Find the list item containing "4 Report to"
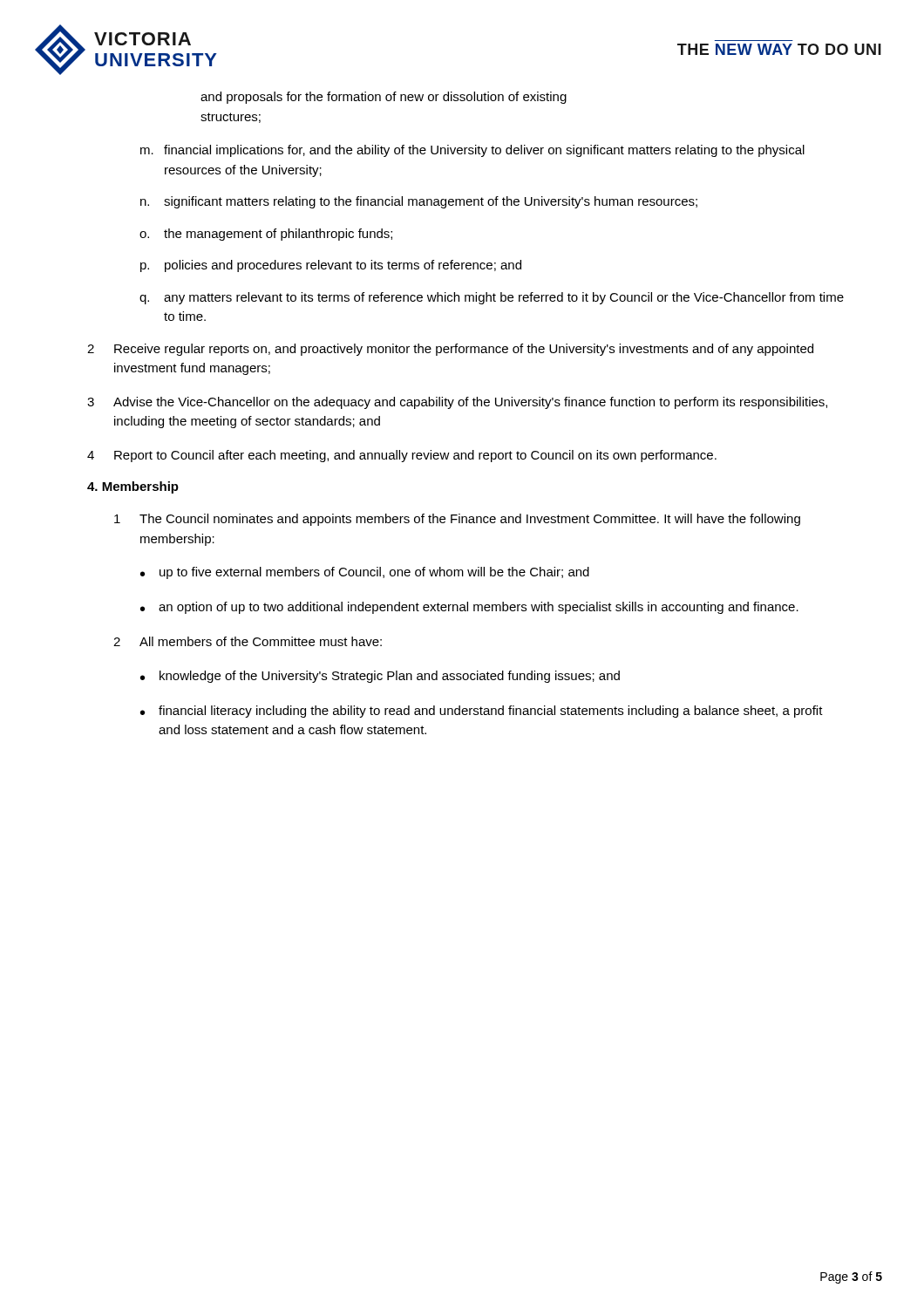Image resolution: width=924 pixels, height=1308 pixels. (x=466, y=455)
